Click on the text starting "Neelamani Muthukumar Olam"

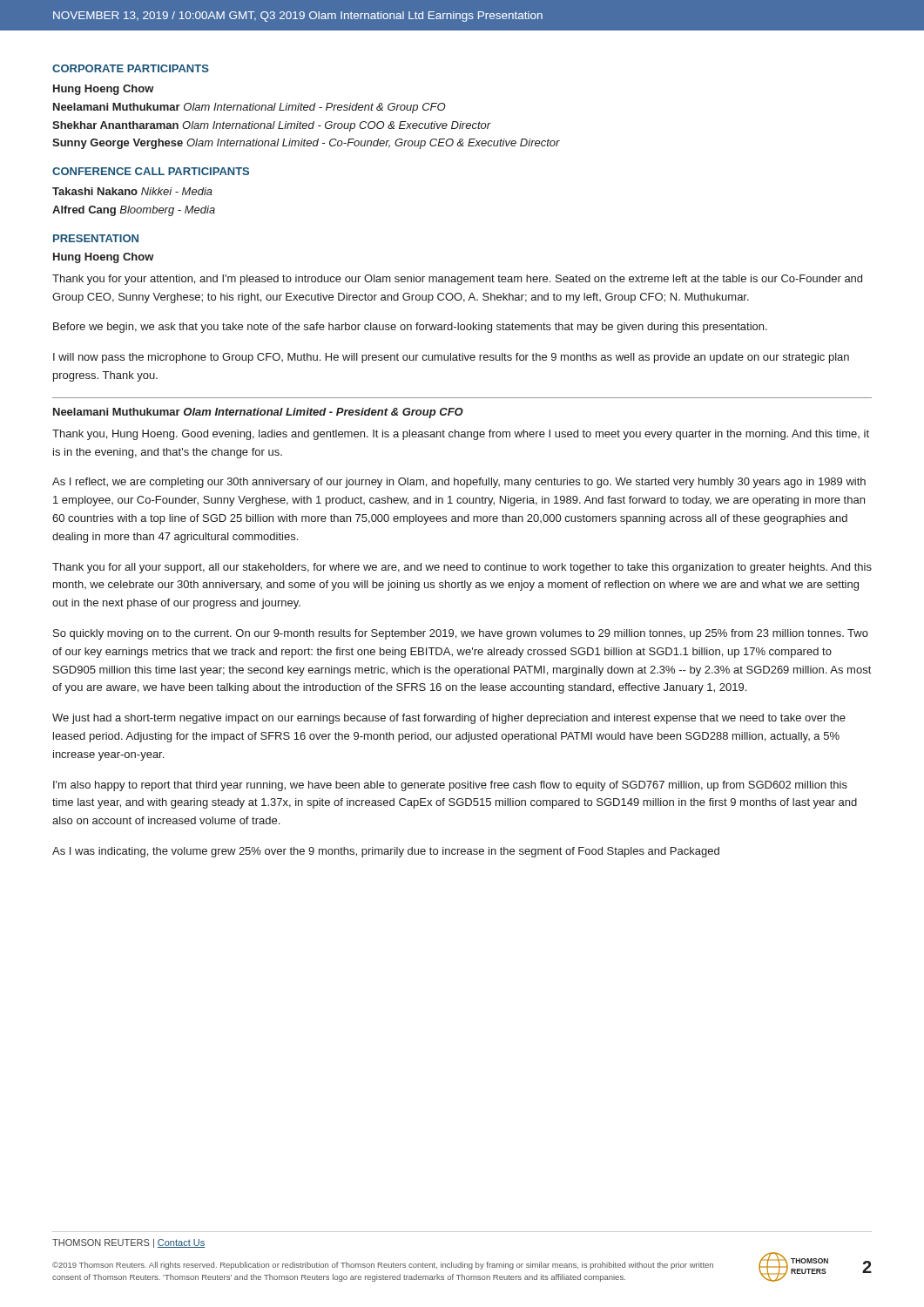click(x=258, y=411)
